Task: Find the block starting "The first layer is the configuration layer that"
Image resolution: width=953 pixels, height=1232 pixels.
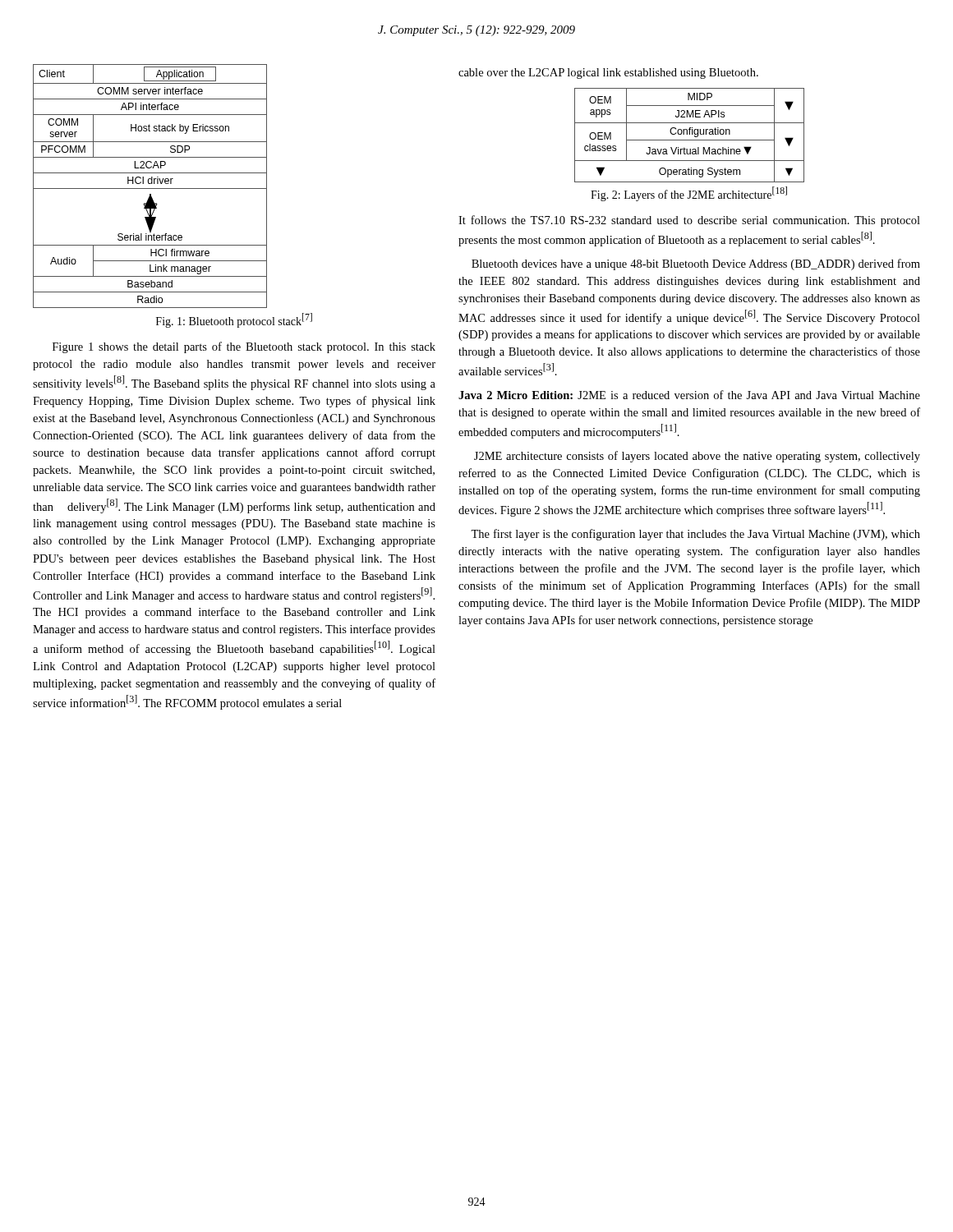Action: tap(689, 577)
